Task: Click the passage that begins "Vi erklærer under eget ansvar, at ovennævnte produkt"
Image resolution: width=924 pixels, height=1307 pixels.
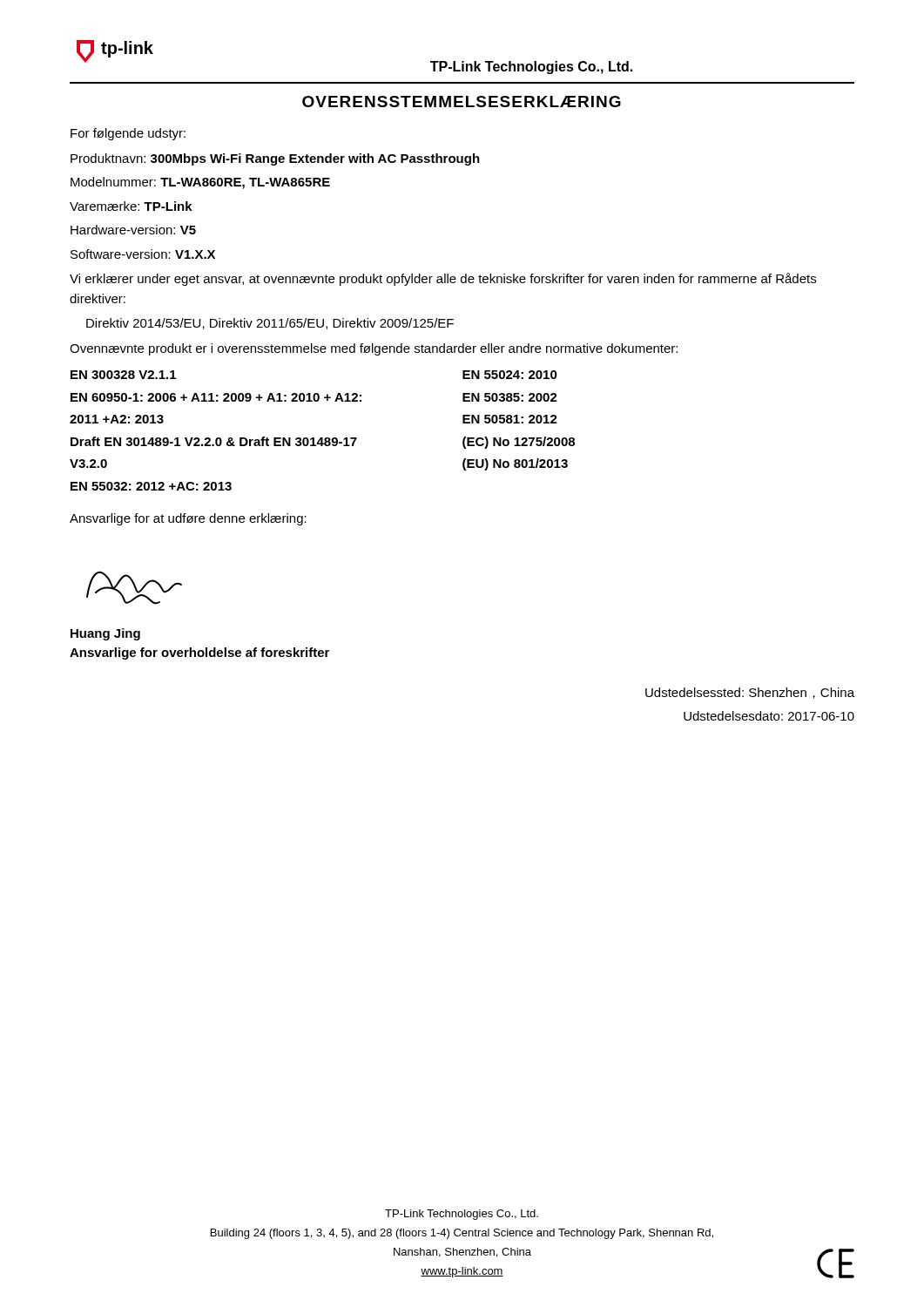Action: click(443, 288)
